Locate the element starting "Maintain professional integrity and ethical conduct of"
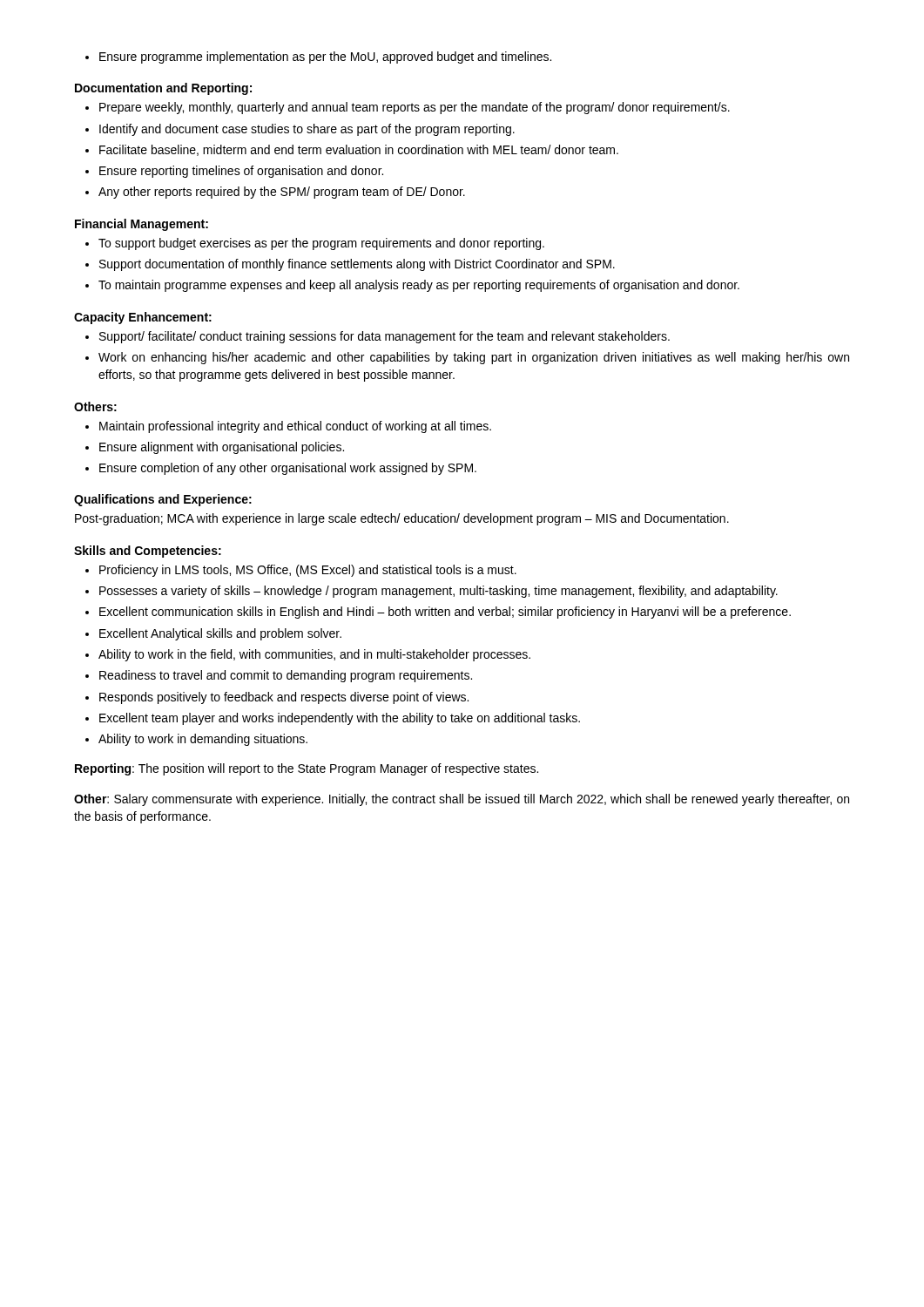Screen dimensions: 1307x924 295,426
